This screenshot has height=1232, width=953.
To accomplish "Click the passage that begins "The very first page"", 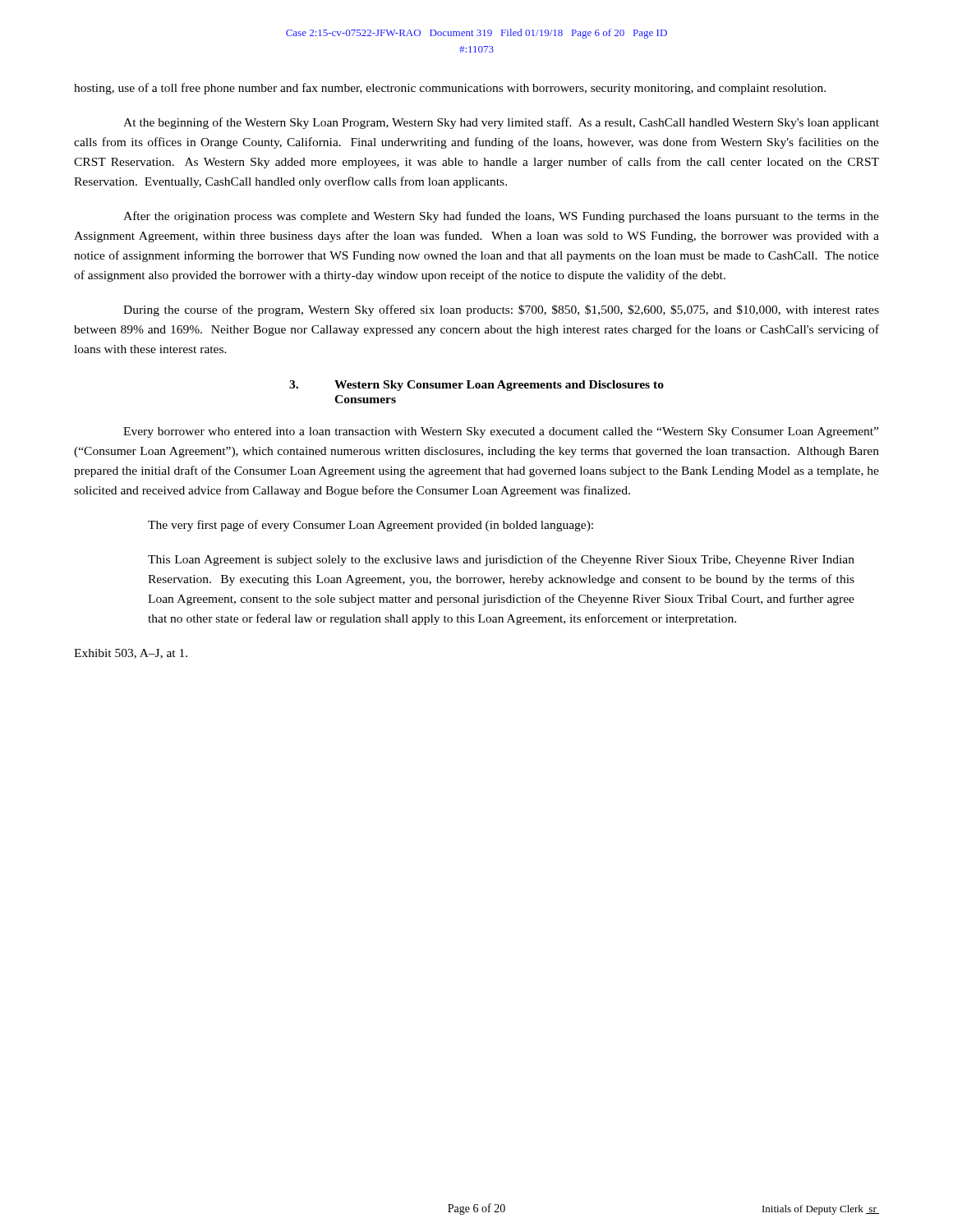I will [371, 525].
